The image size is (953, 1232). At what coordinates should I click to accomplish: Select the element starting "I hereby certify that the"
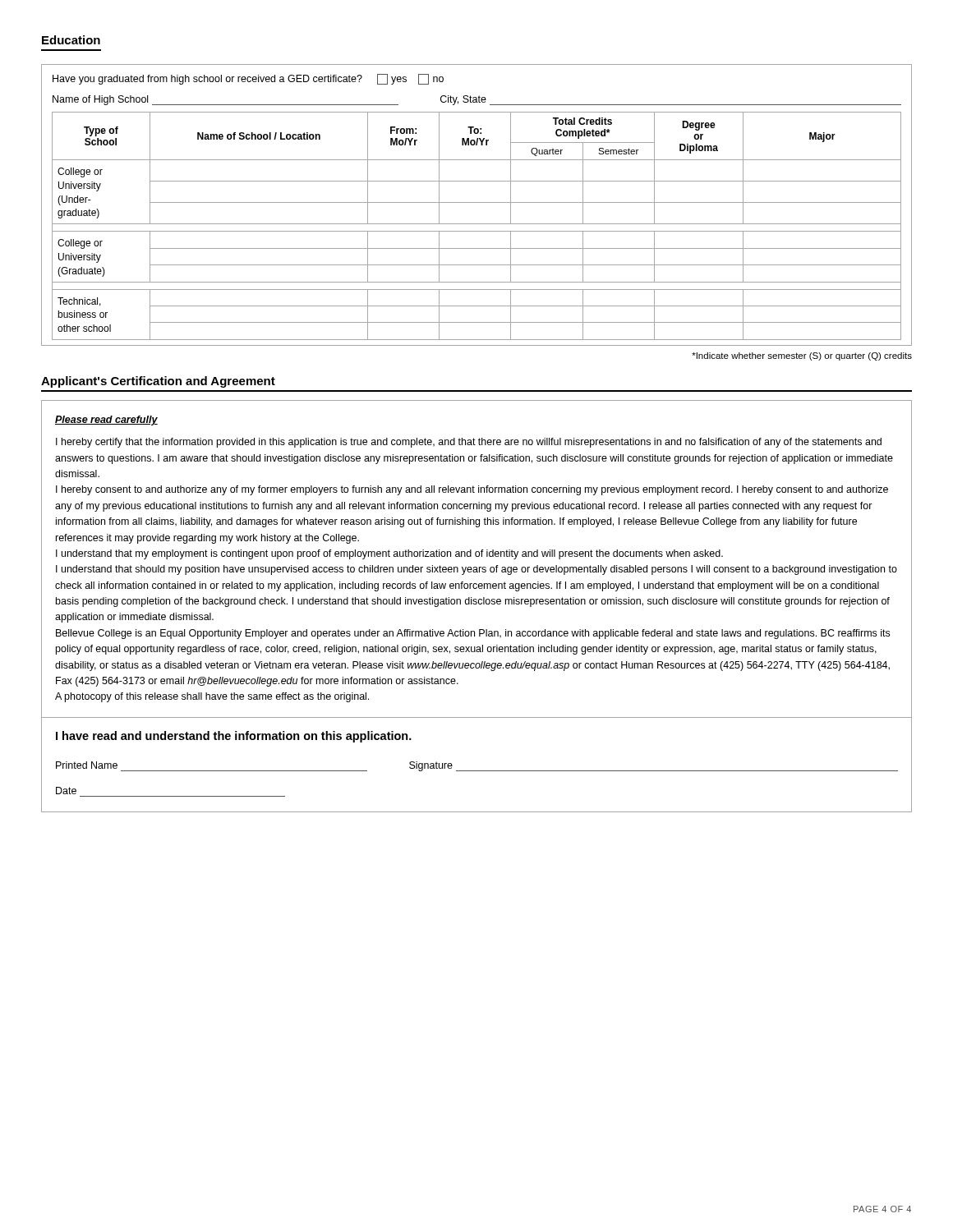(x=476, y=459)
